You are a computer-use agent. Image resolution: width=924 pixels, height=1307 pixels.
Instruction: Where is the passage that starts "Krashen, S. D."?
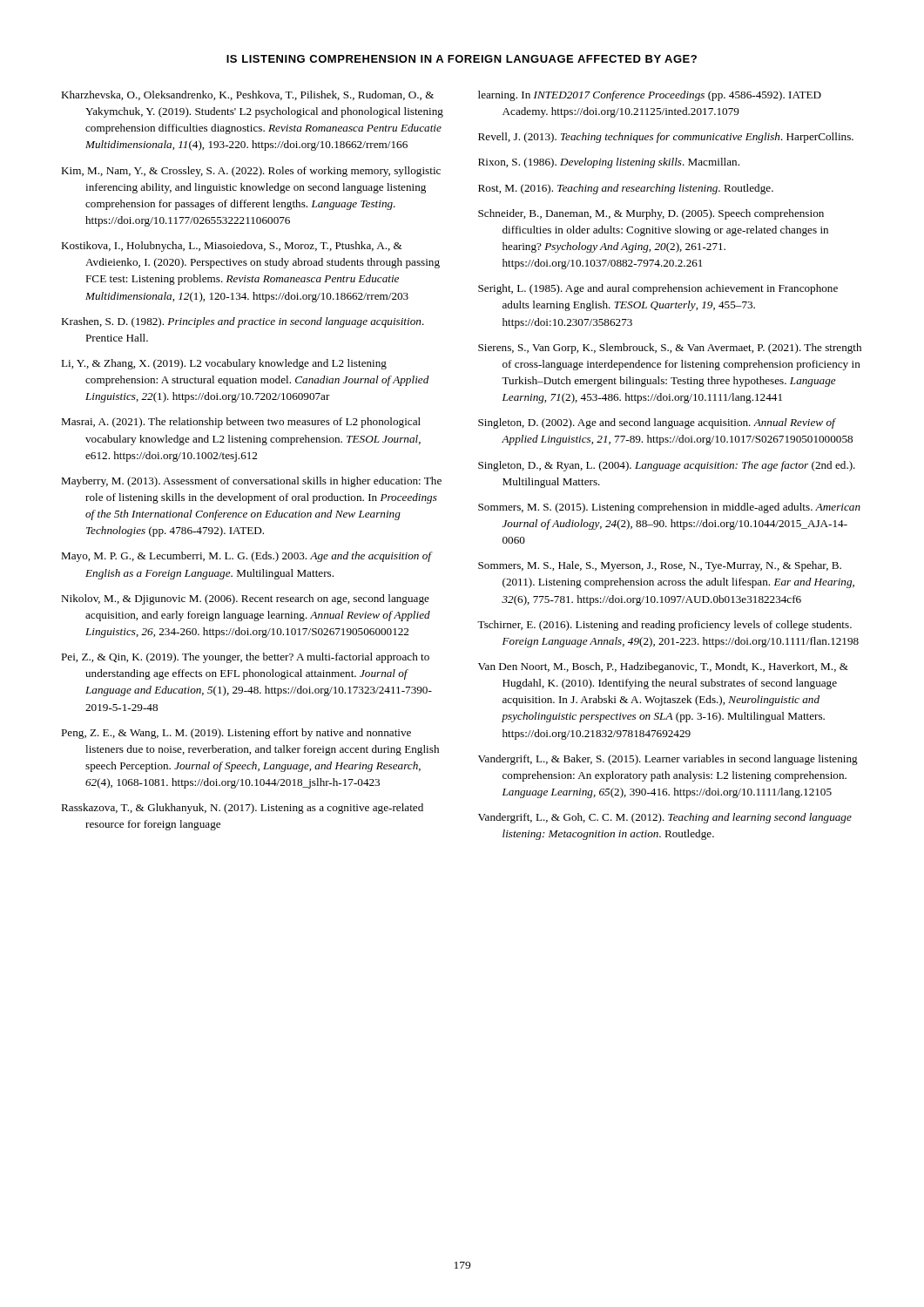[243, 329]
